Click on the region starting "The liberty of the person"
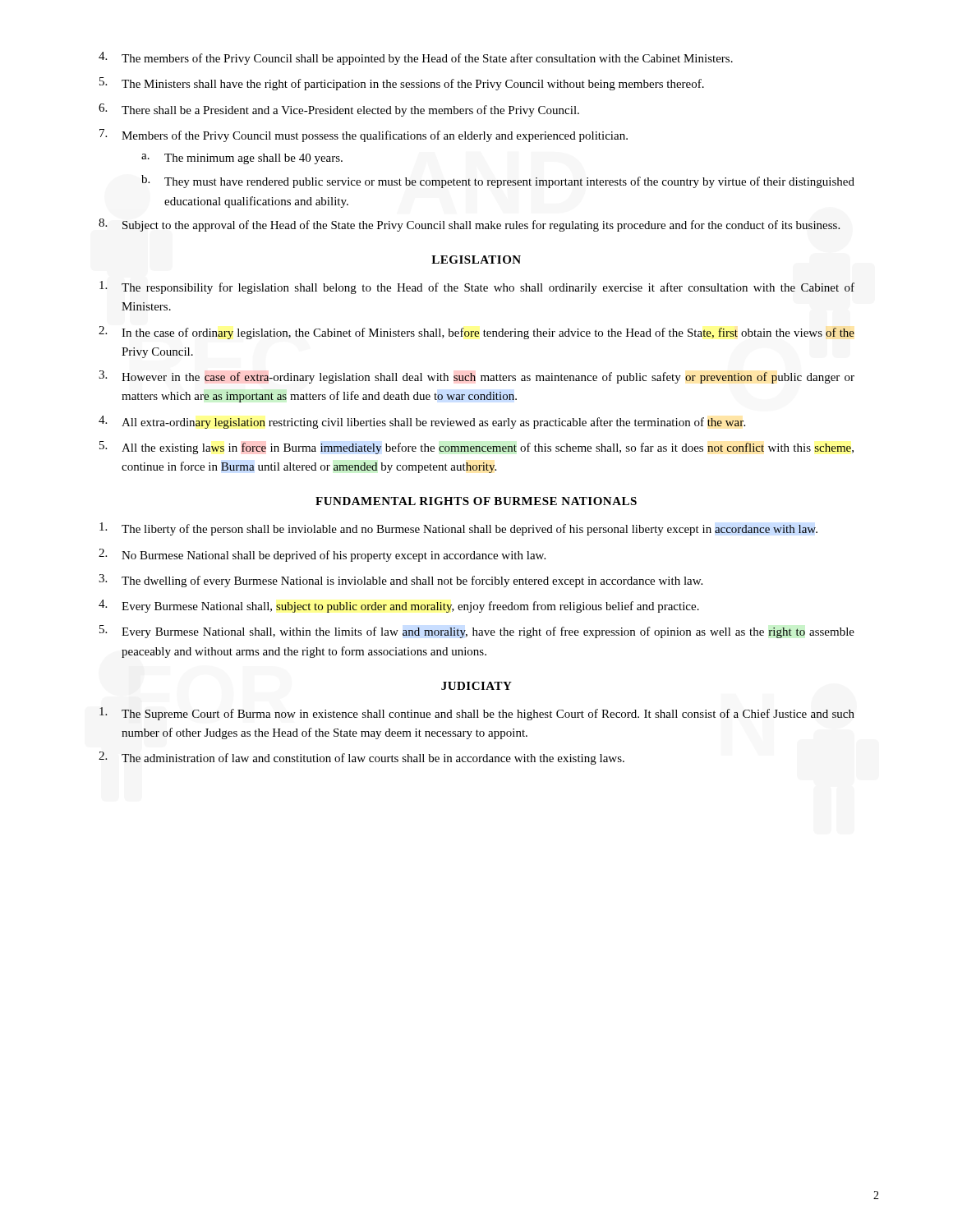 click(458, 530)
